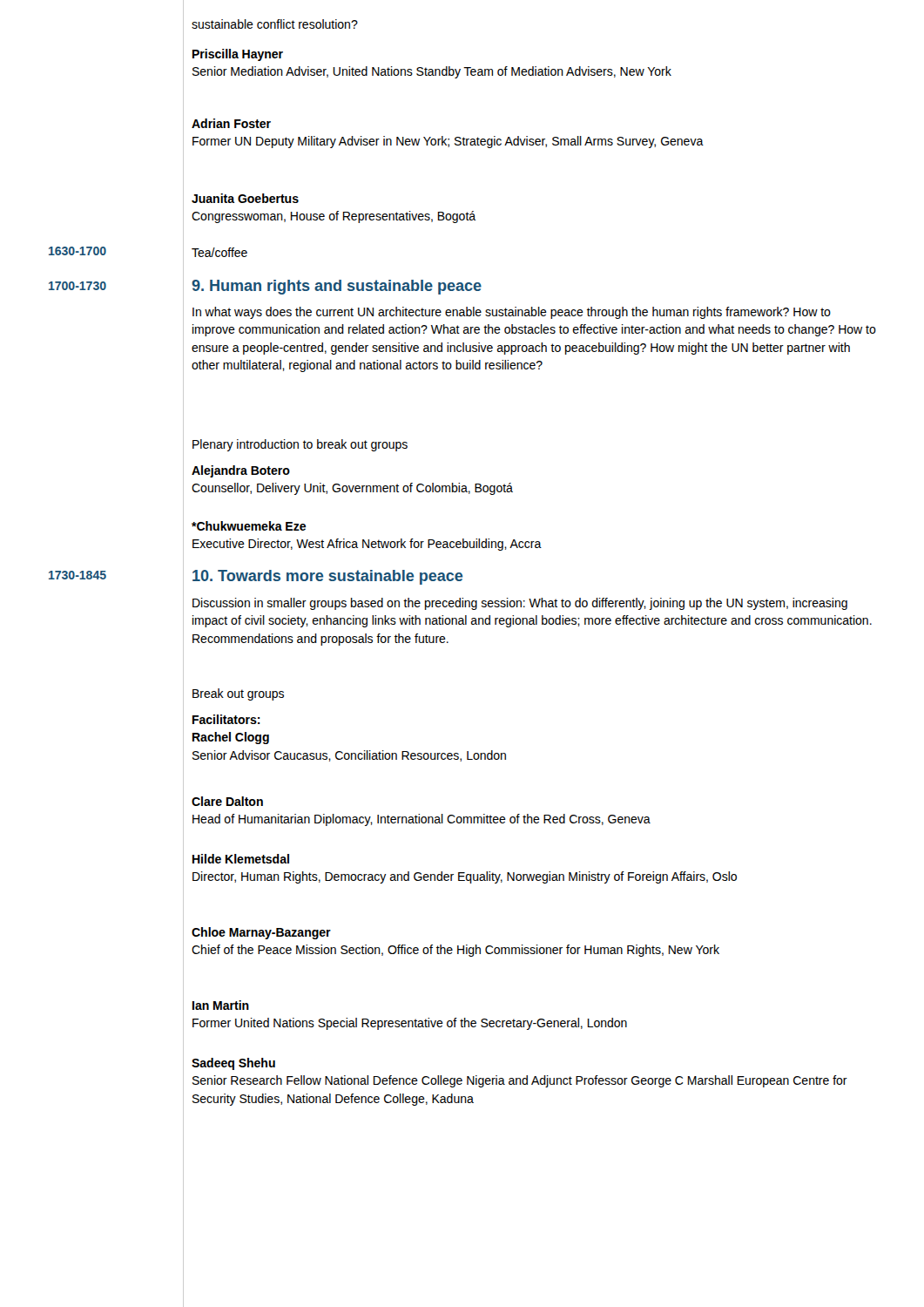Image resolution: width=924 pixels, height=1307 pixels.
Task: Find the block on this page that starts "Facilitators: Rachel Clogg Senior Advisor Caucasus, Conciliation Resources,"
Action: (x=226, y=719)
